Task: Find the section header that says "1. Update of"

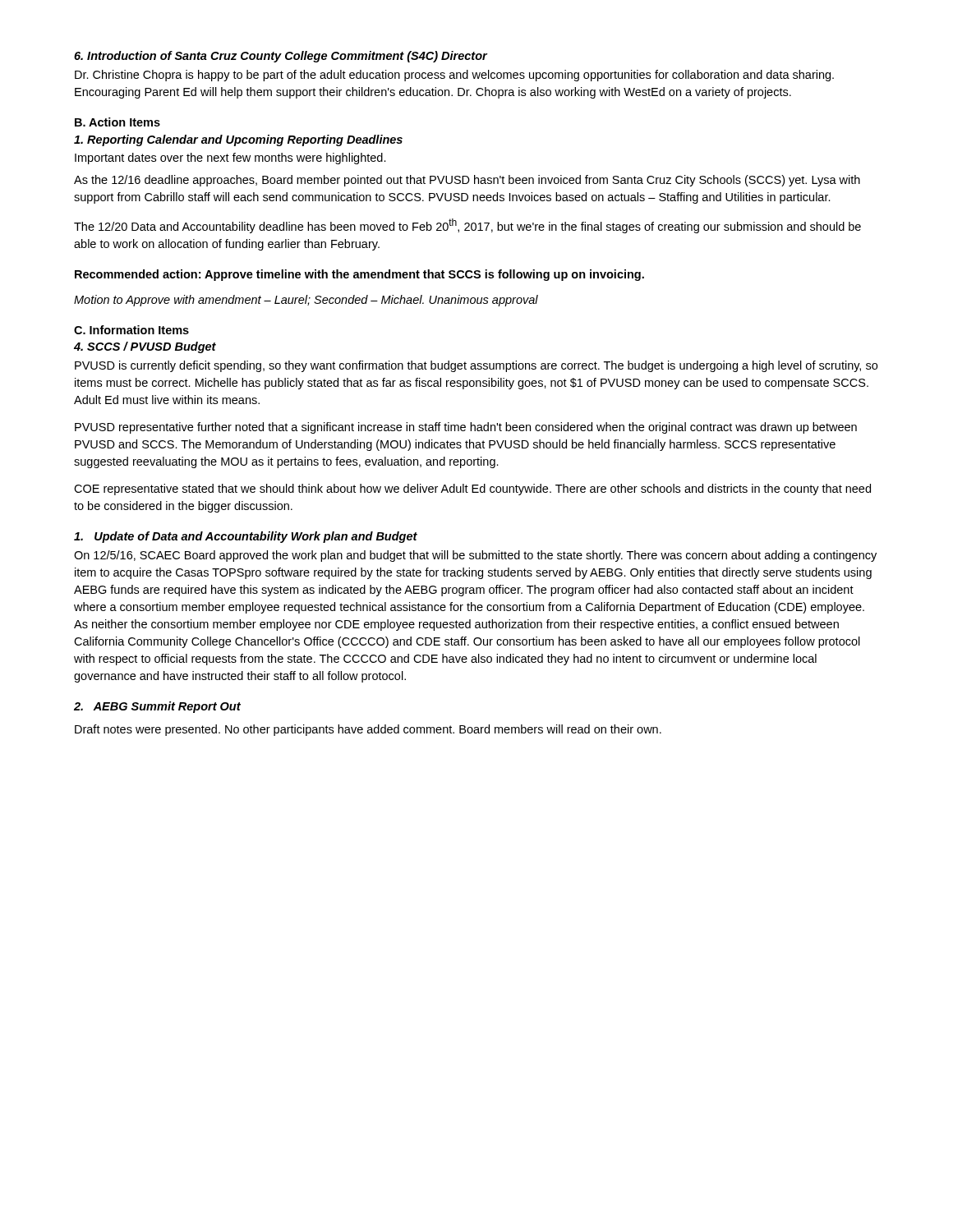Action: click(x=245, y=536)
